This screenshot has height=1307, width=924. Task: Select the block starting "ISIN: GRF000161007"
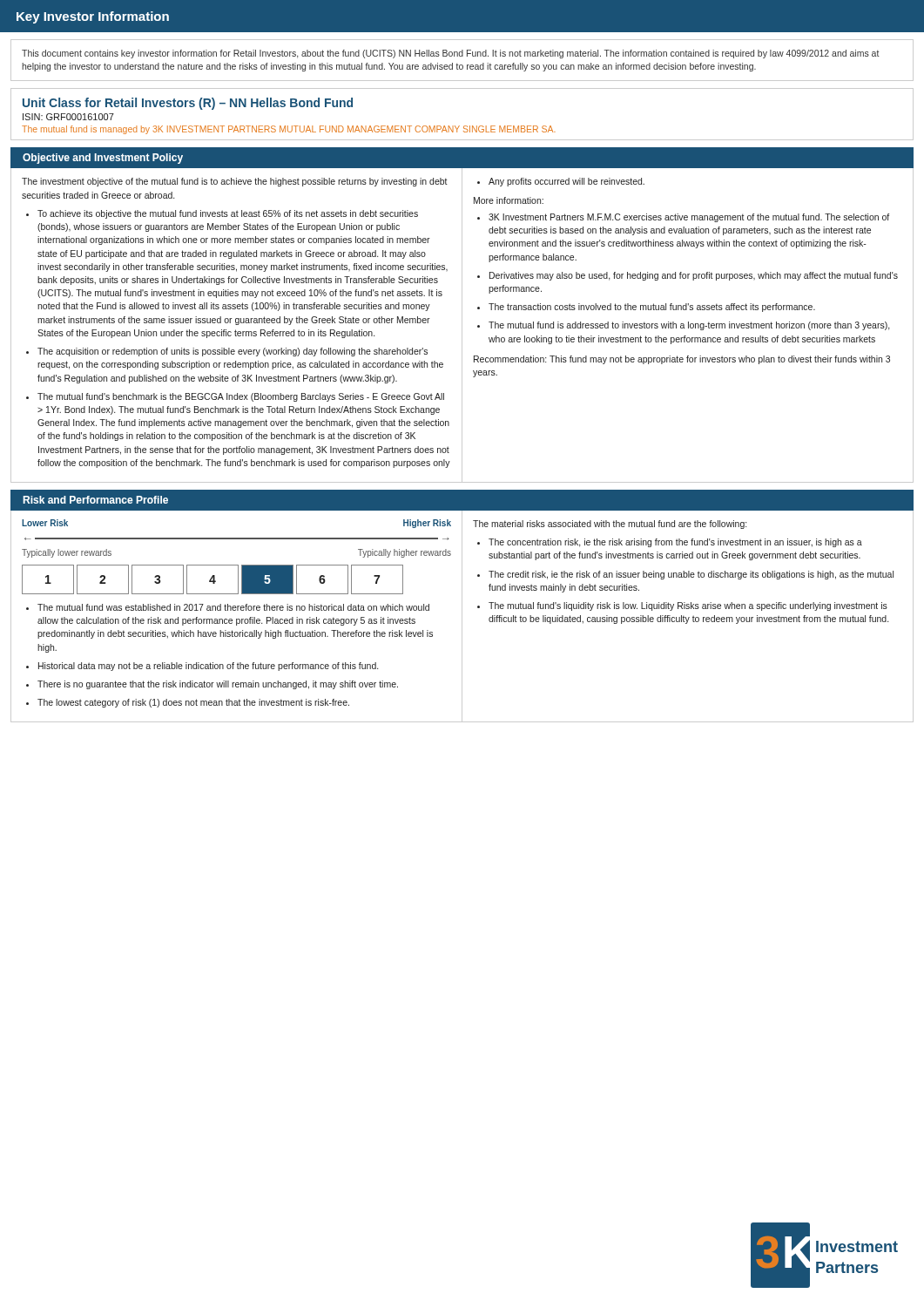(68, 117)
